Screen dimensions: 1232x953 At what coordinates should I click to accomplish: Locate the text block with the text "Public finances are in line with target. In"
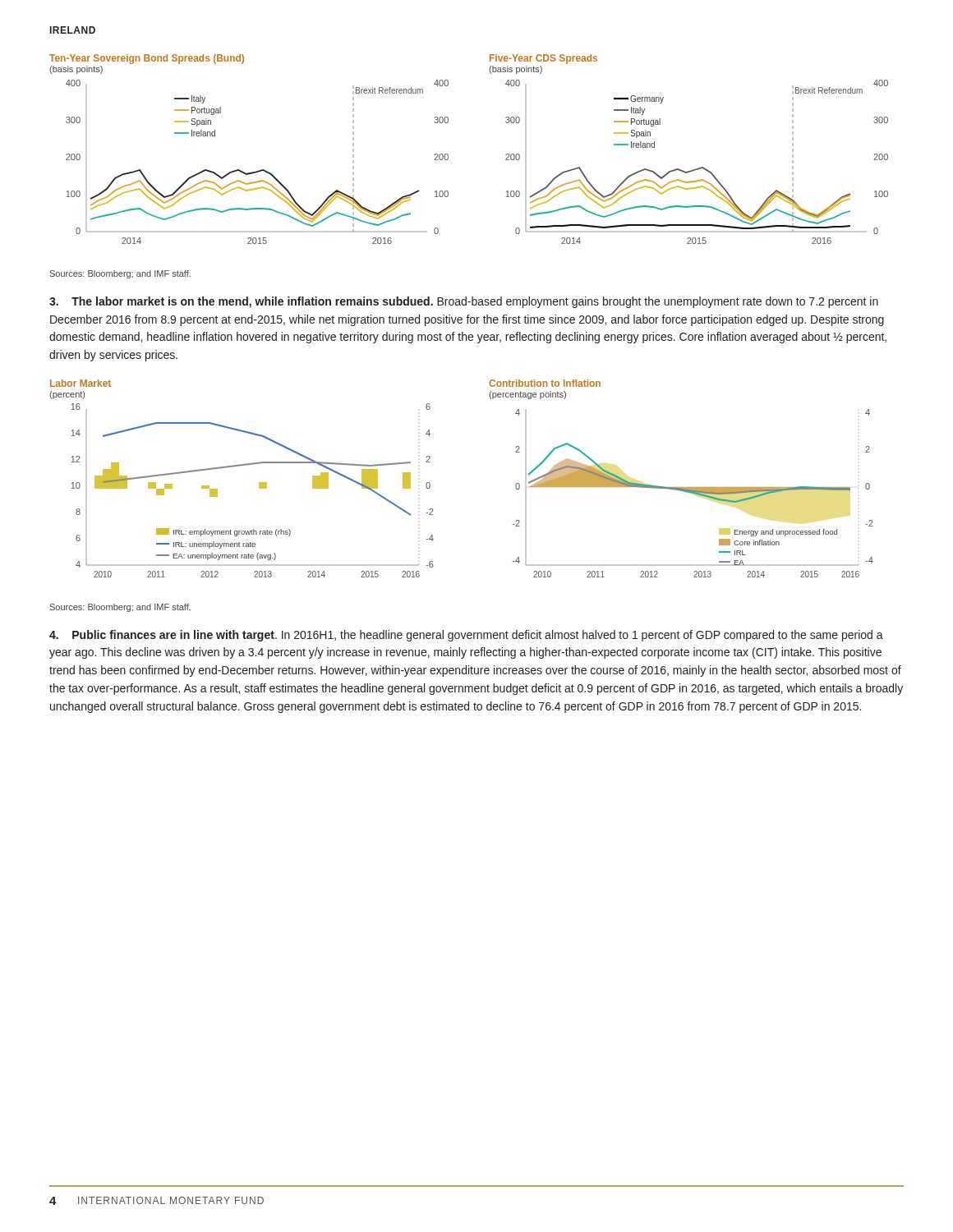point(476,670)
